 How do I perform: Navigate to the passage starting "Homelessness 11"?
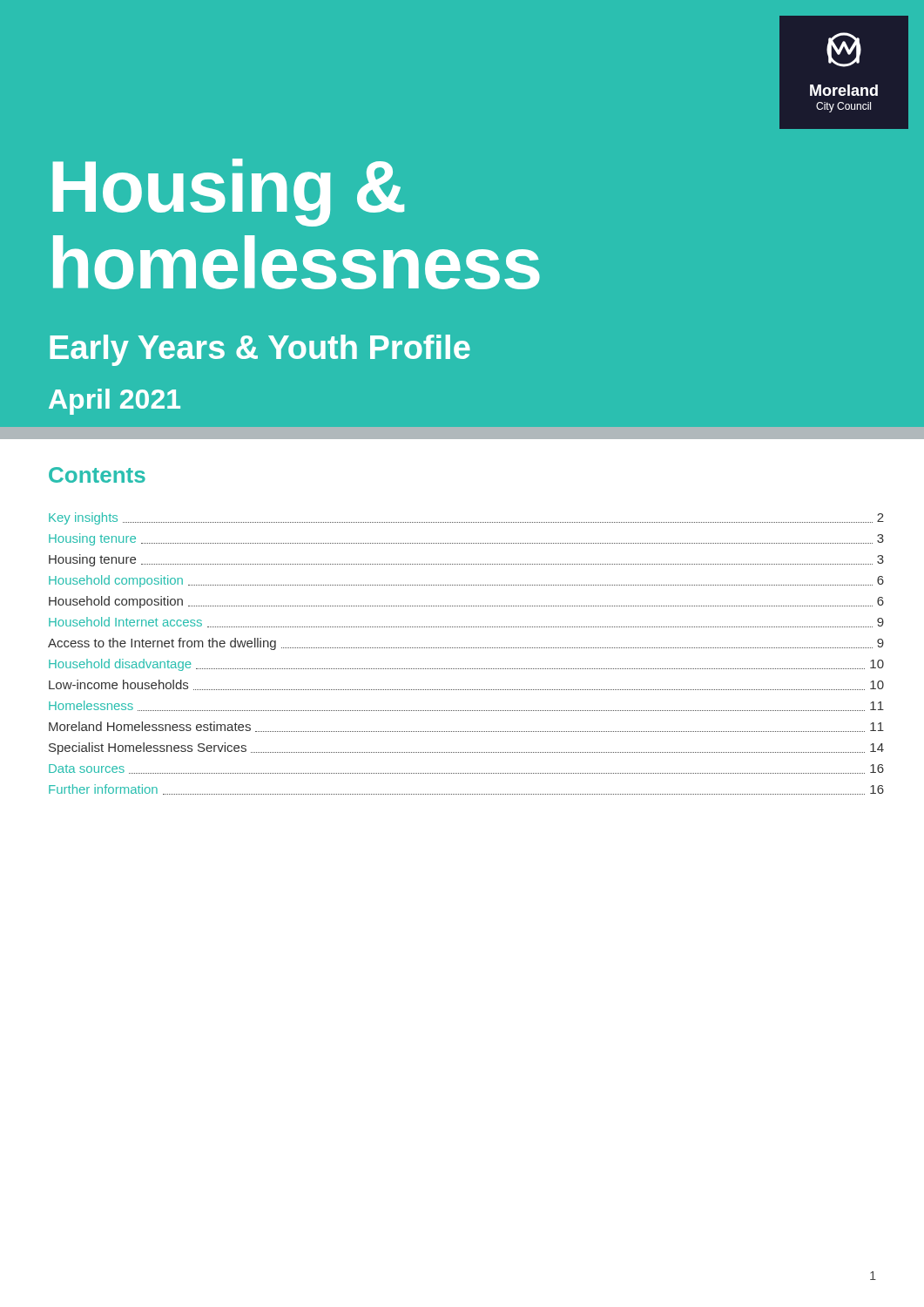[x=466, y=705]
